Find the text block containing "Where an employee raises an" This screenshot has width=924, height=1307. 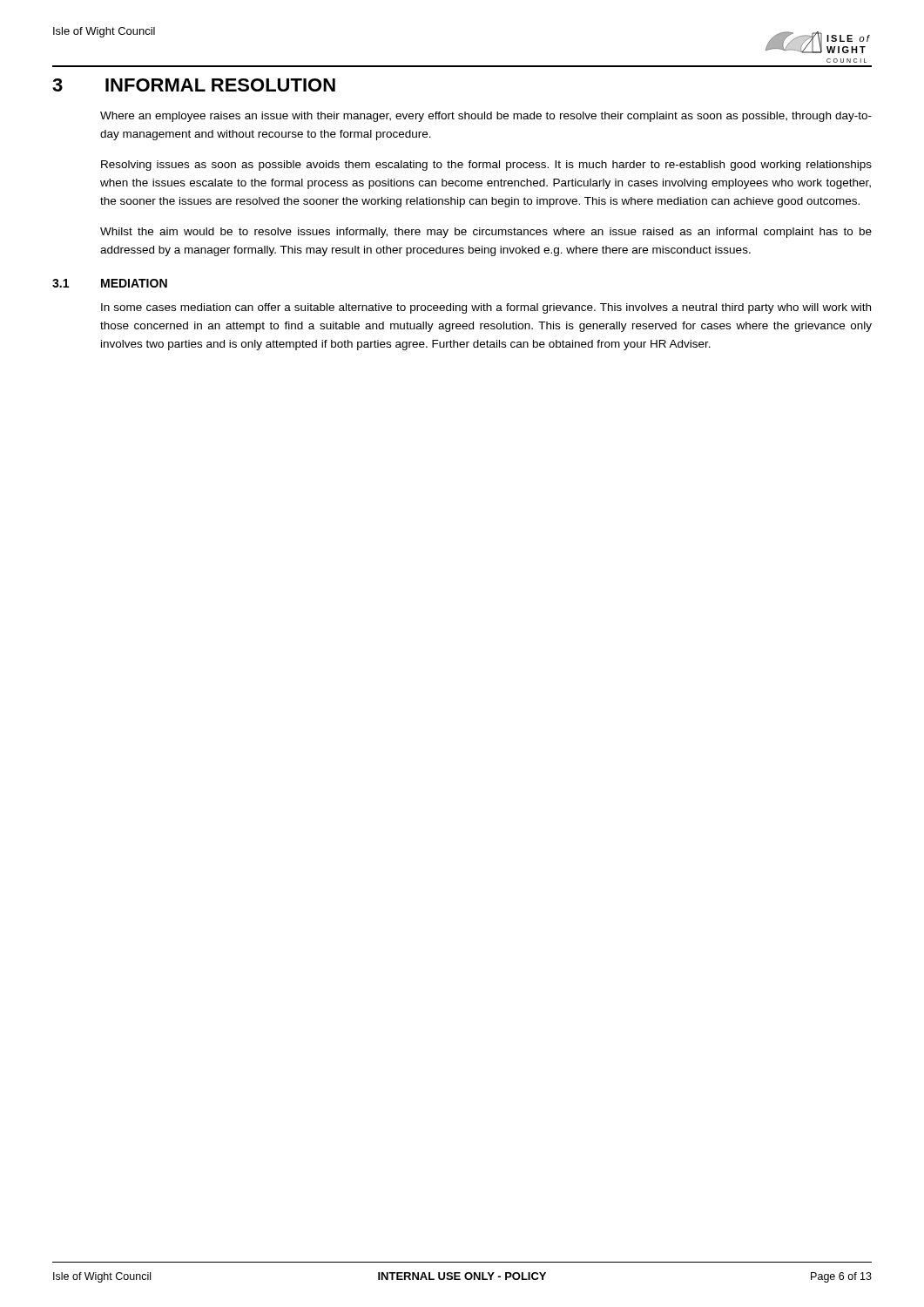pos(486,125)
